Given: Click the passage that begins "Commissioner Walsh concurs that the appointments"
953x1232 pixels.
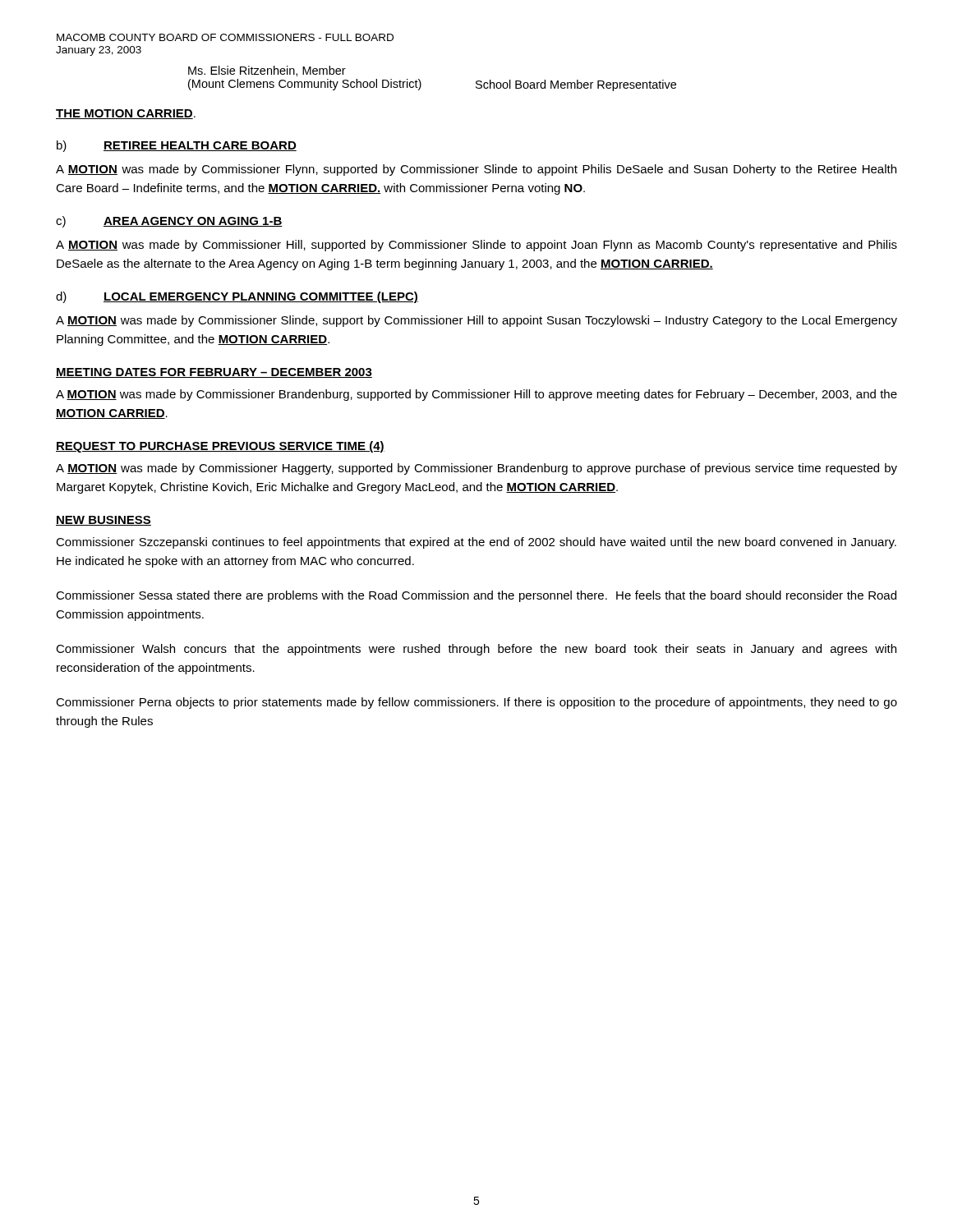Looking at the screenshot, I should tap(476, 658).
